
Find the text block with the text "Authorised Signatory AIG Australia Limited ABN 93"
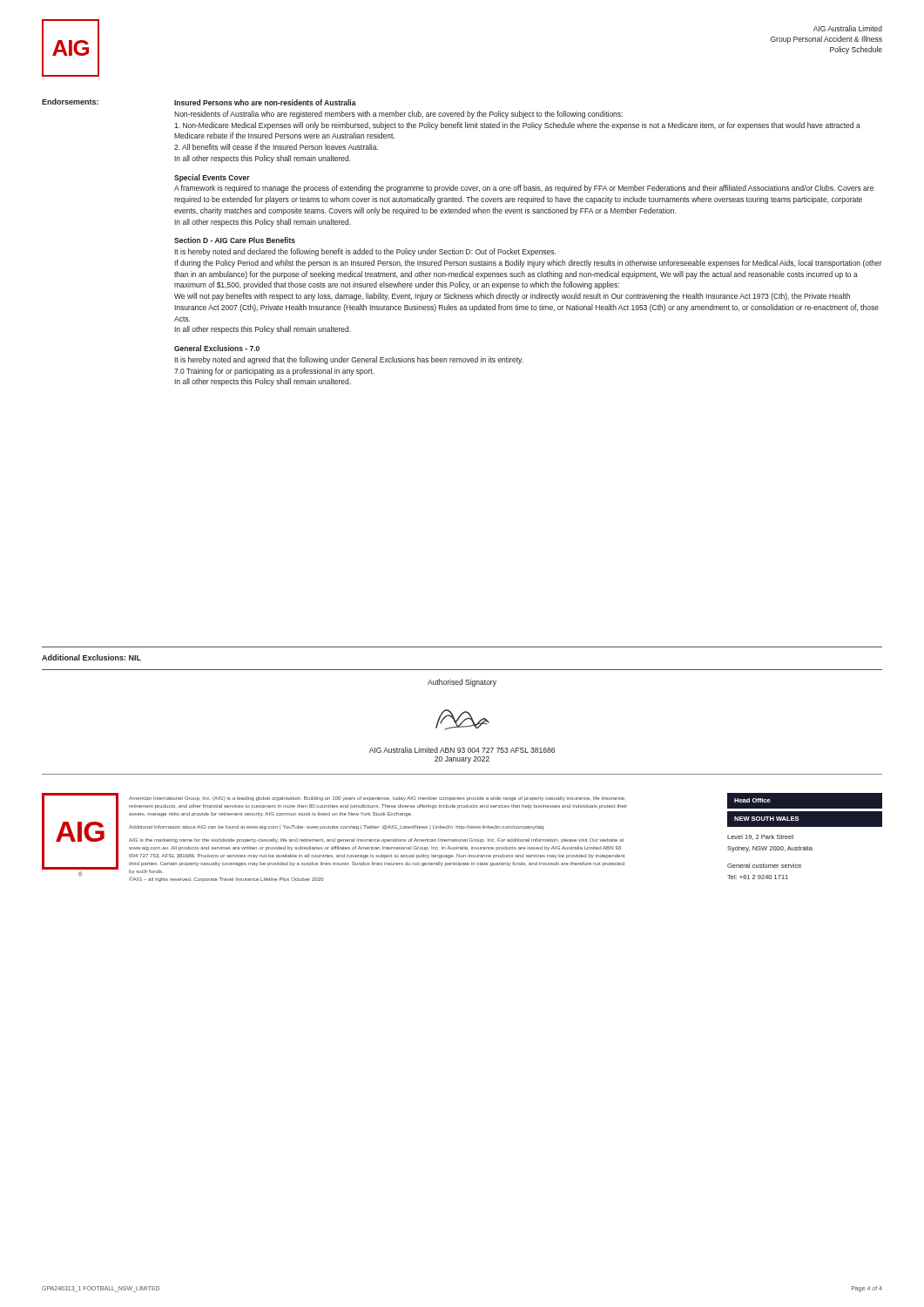(462, 721)
